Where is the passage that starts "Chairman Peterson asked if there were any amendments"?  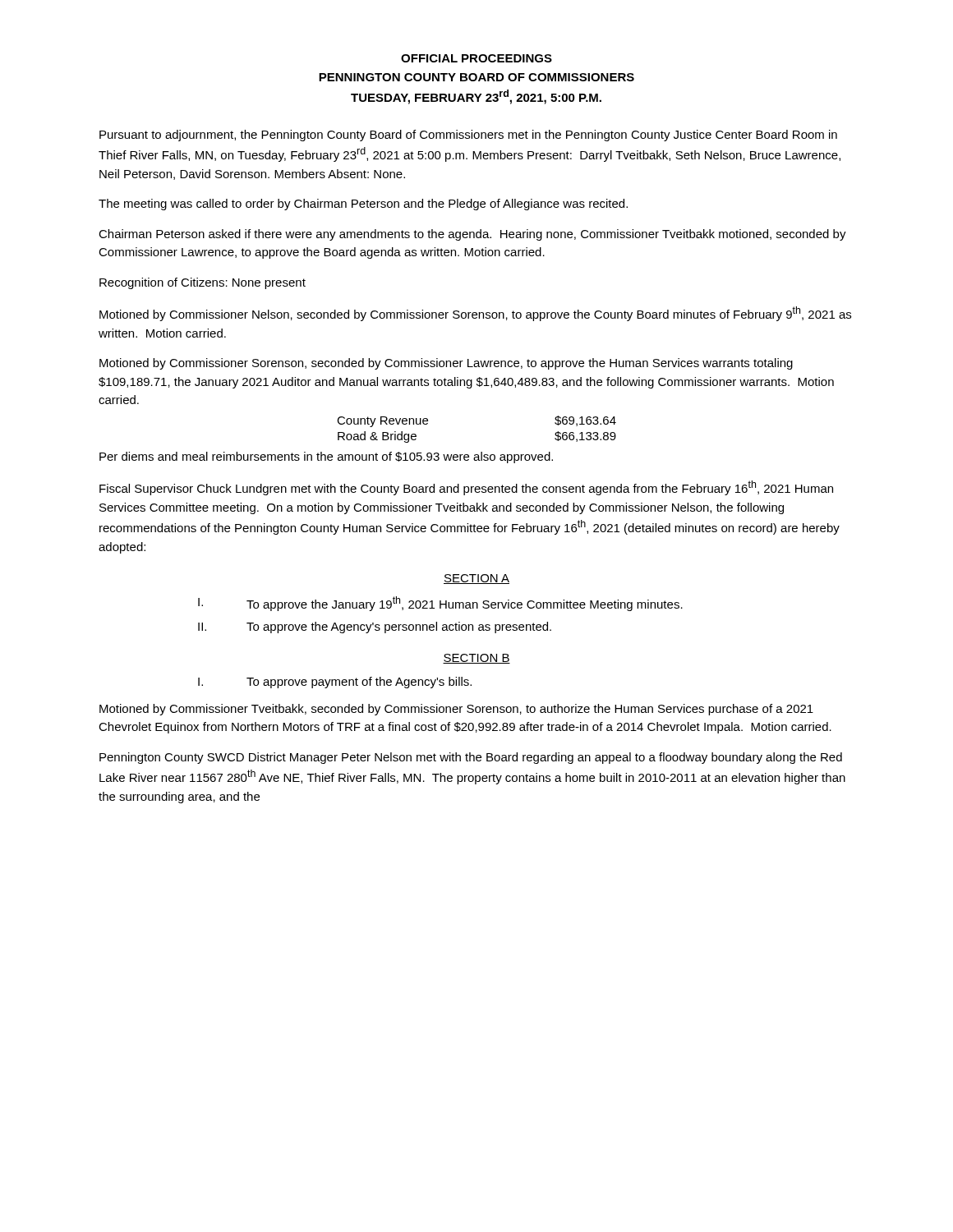pyautogui.click(x=476, y=243)
